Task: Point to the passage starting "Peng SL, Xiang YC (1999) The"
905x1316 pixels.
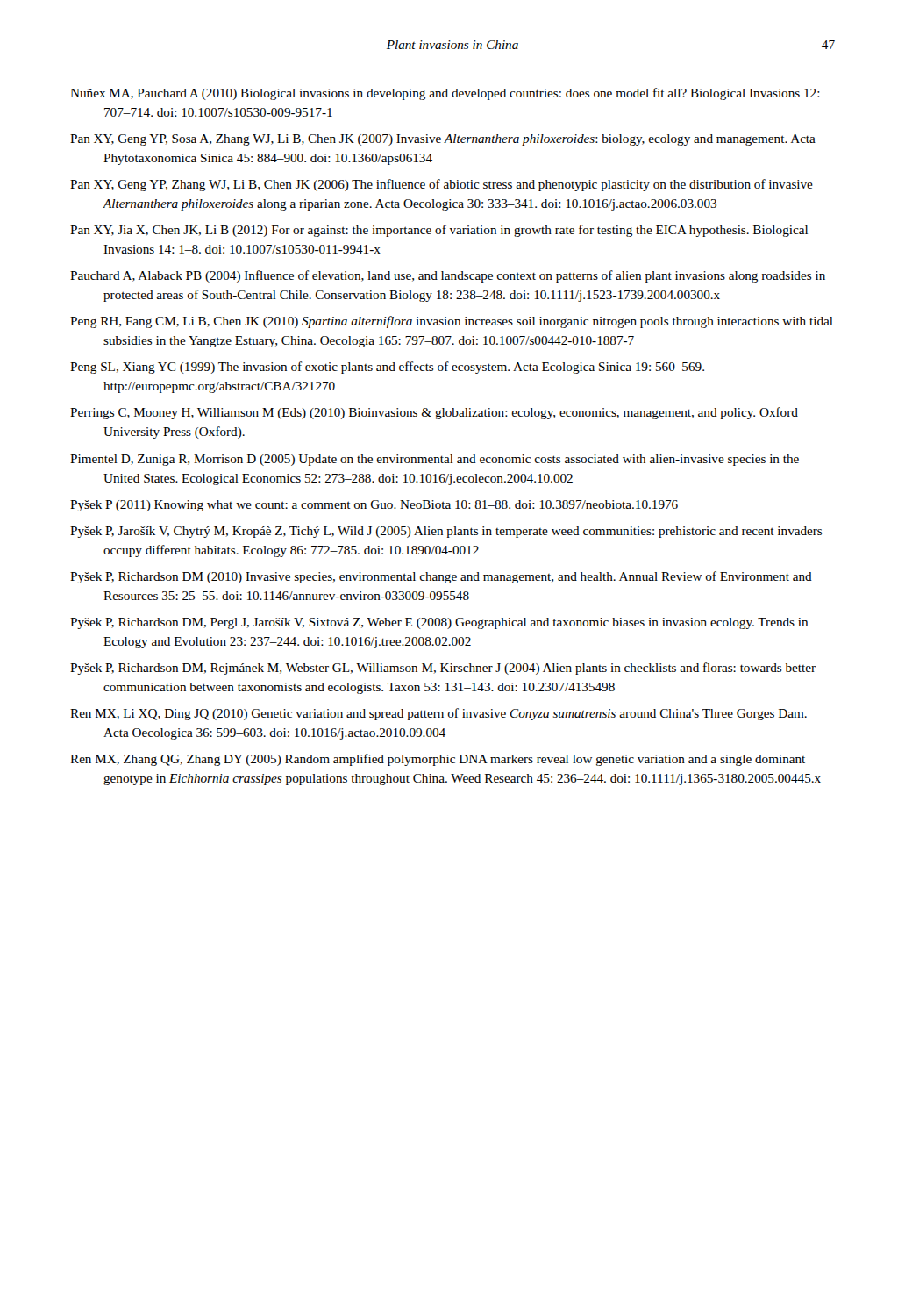Action: pos(388,376)
